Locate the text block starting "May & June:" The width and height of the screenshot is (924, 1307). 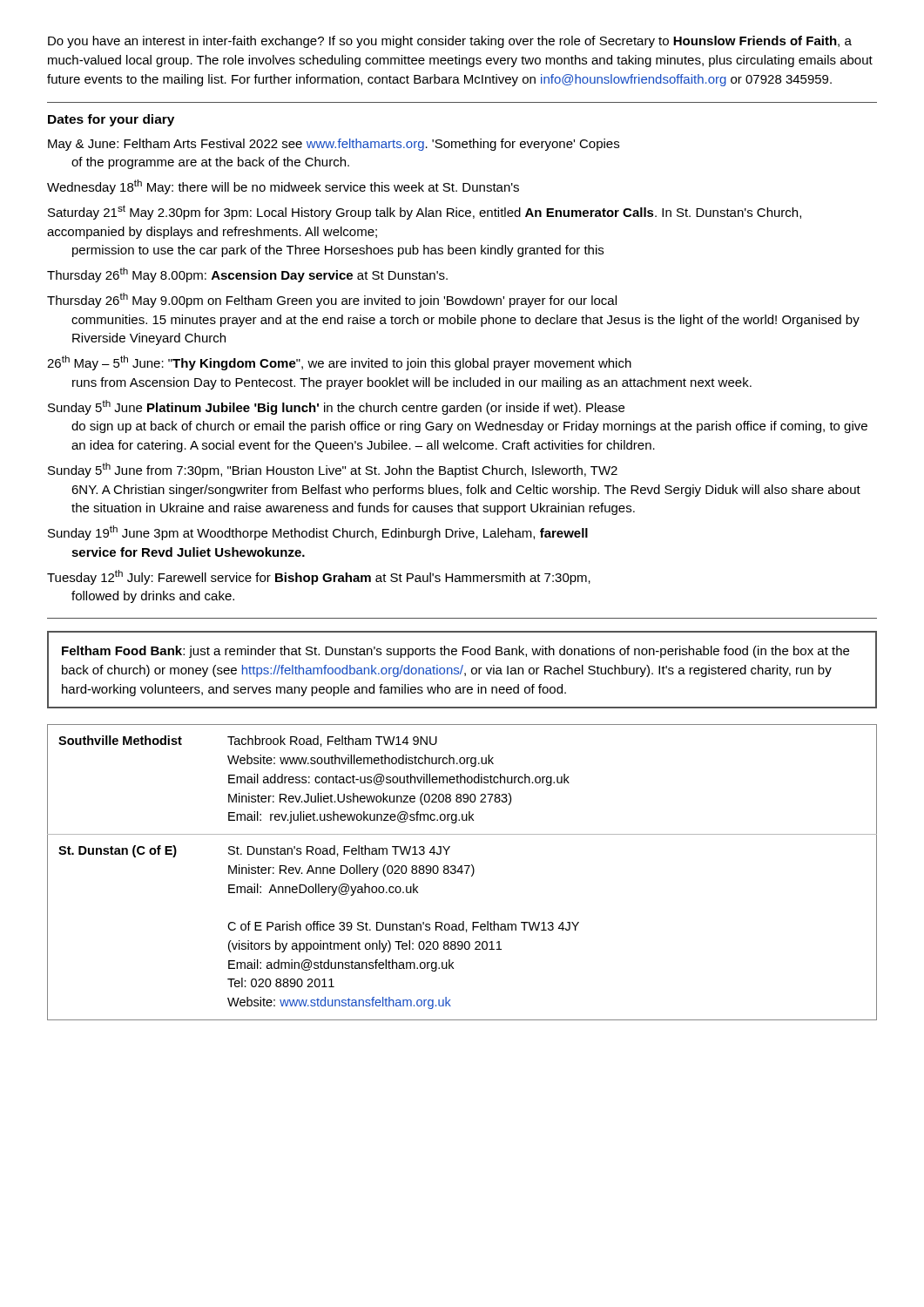click(462, 154)
